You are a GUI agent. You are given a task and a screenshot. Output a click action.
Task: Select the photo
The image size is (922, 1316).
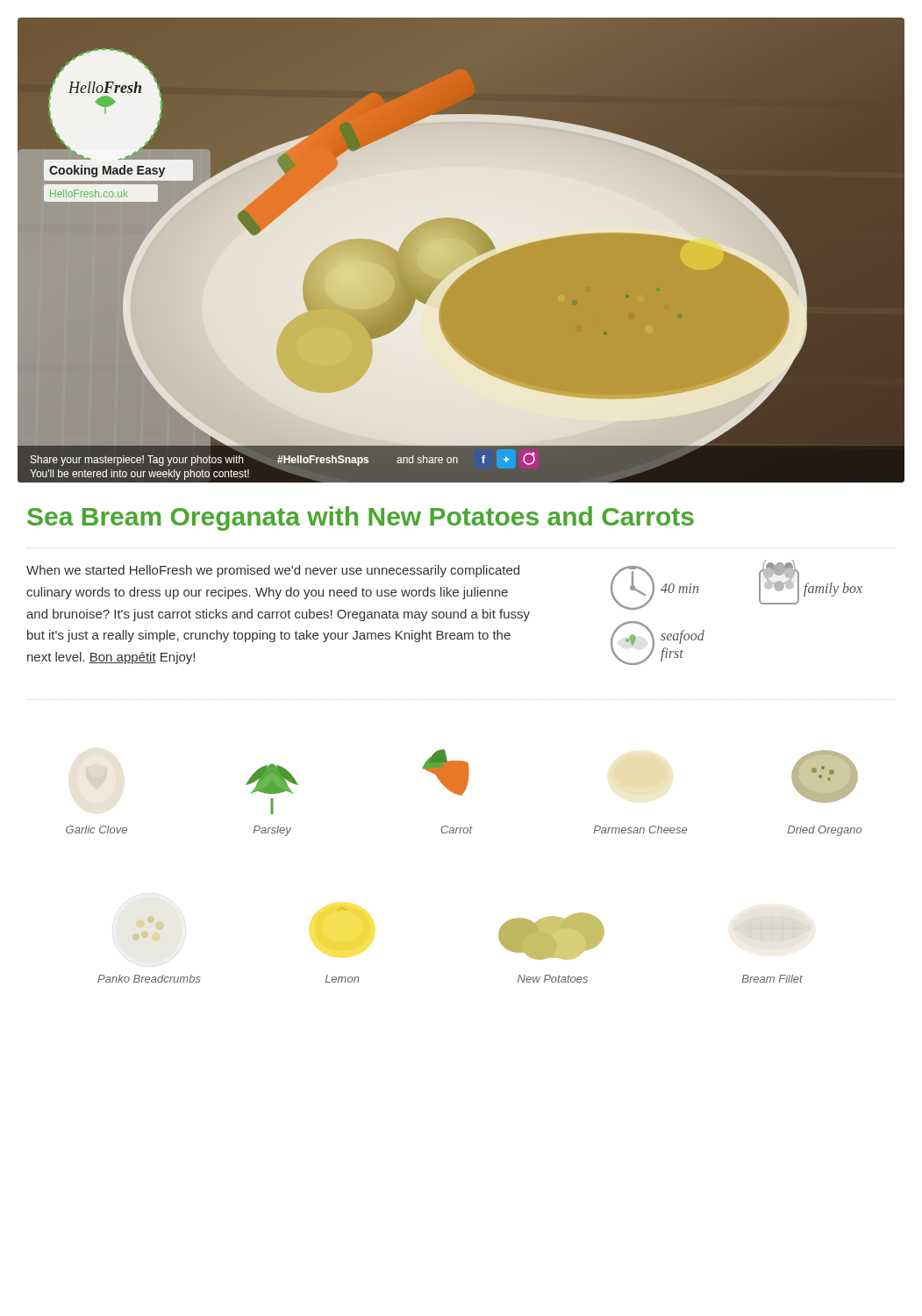pos(461,250)
